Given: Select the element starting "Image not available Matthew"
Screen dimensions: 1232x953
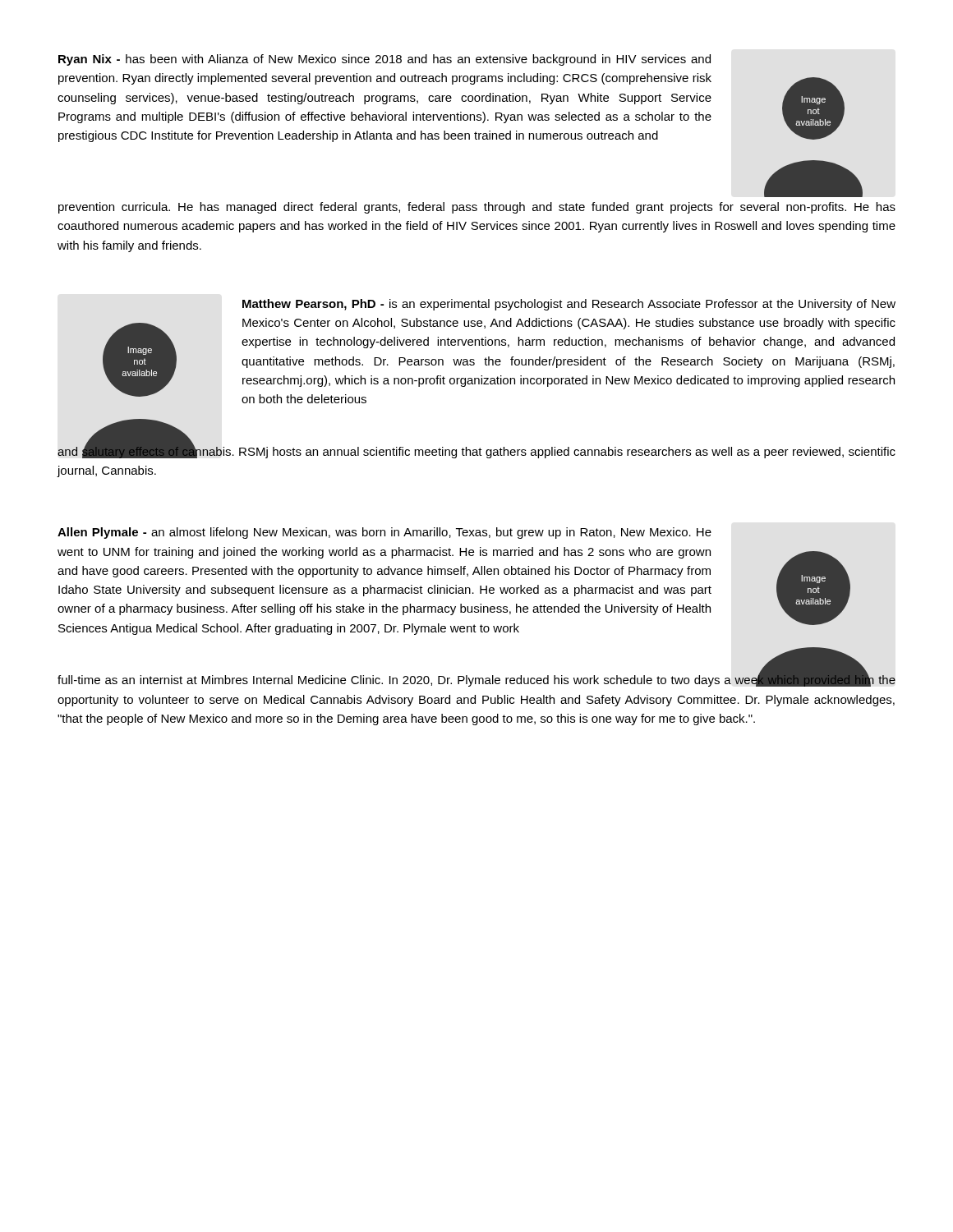Looking at the screenshot, I should click(476, 387).
